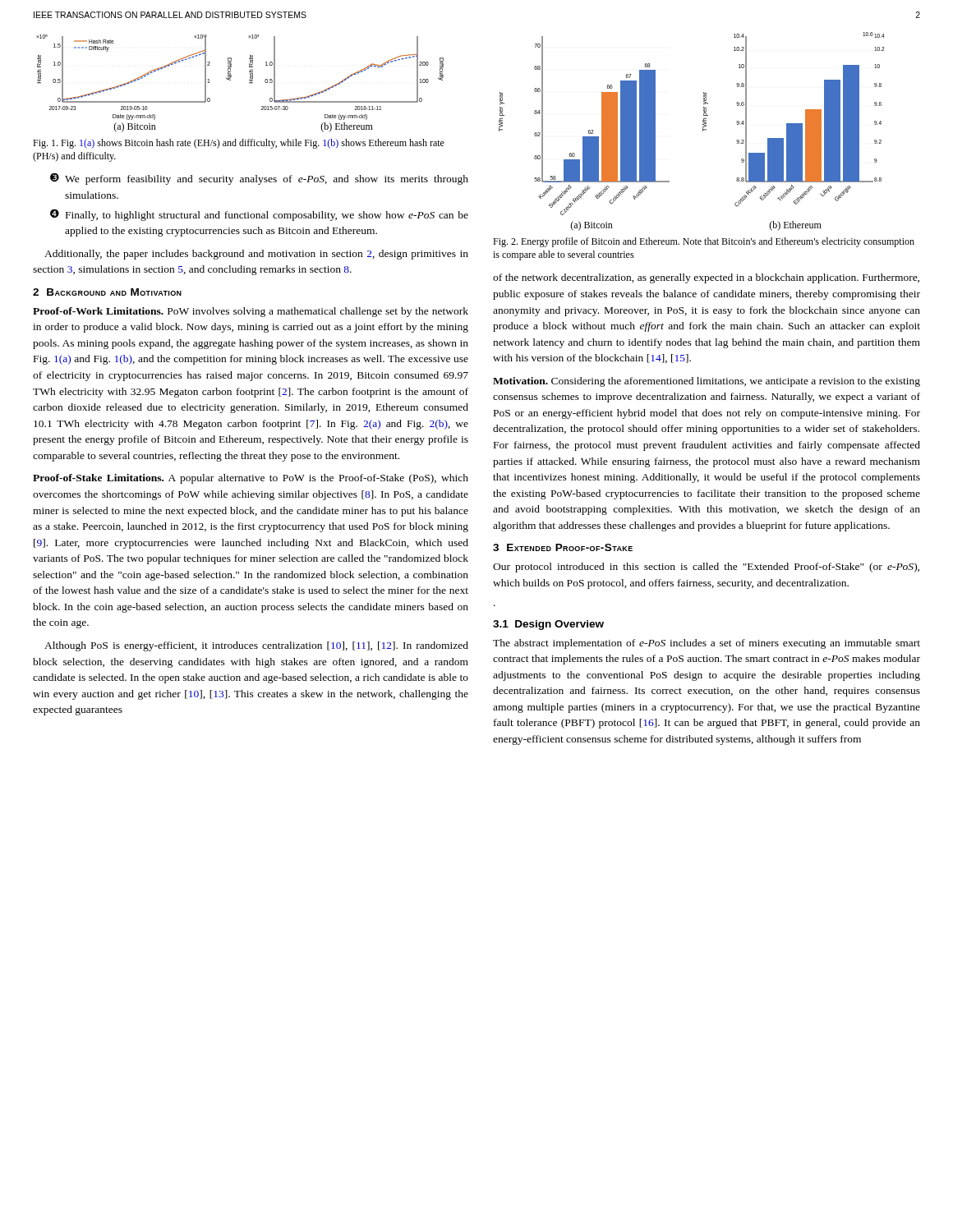The width and height of the screenshot is (953, 1232).
Task: Locate the block starting "Although PoS is energy-efficient,"
Action: 251,677
